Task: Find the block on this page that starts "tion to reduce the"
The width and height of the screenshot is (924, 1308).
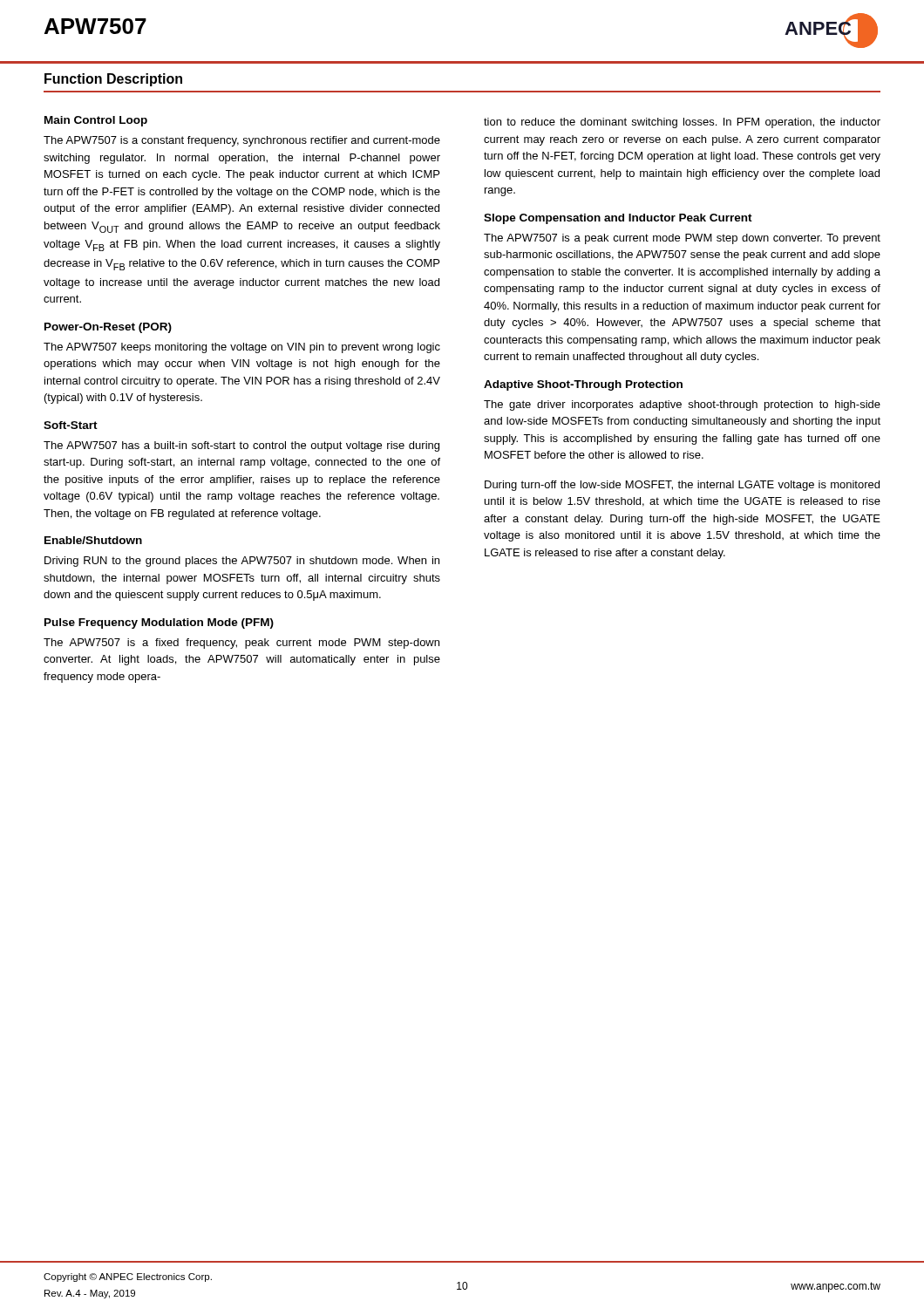Action: [682, 156]
